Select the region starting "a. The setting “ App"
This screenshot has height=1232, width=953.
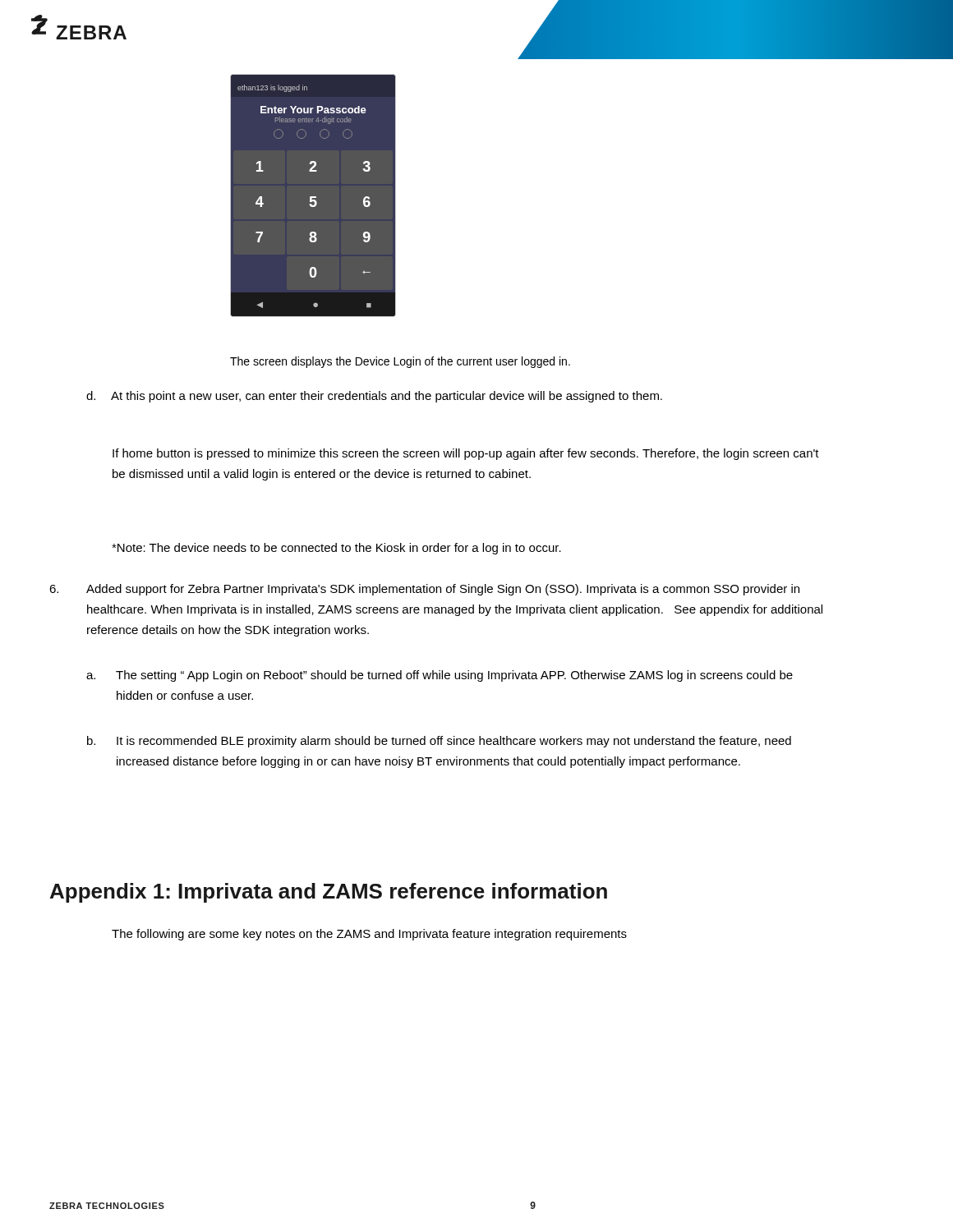(452, 686)
